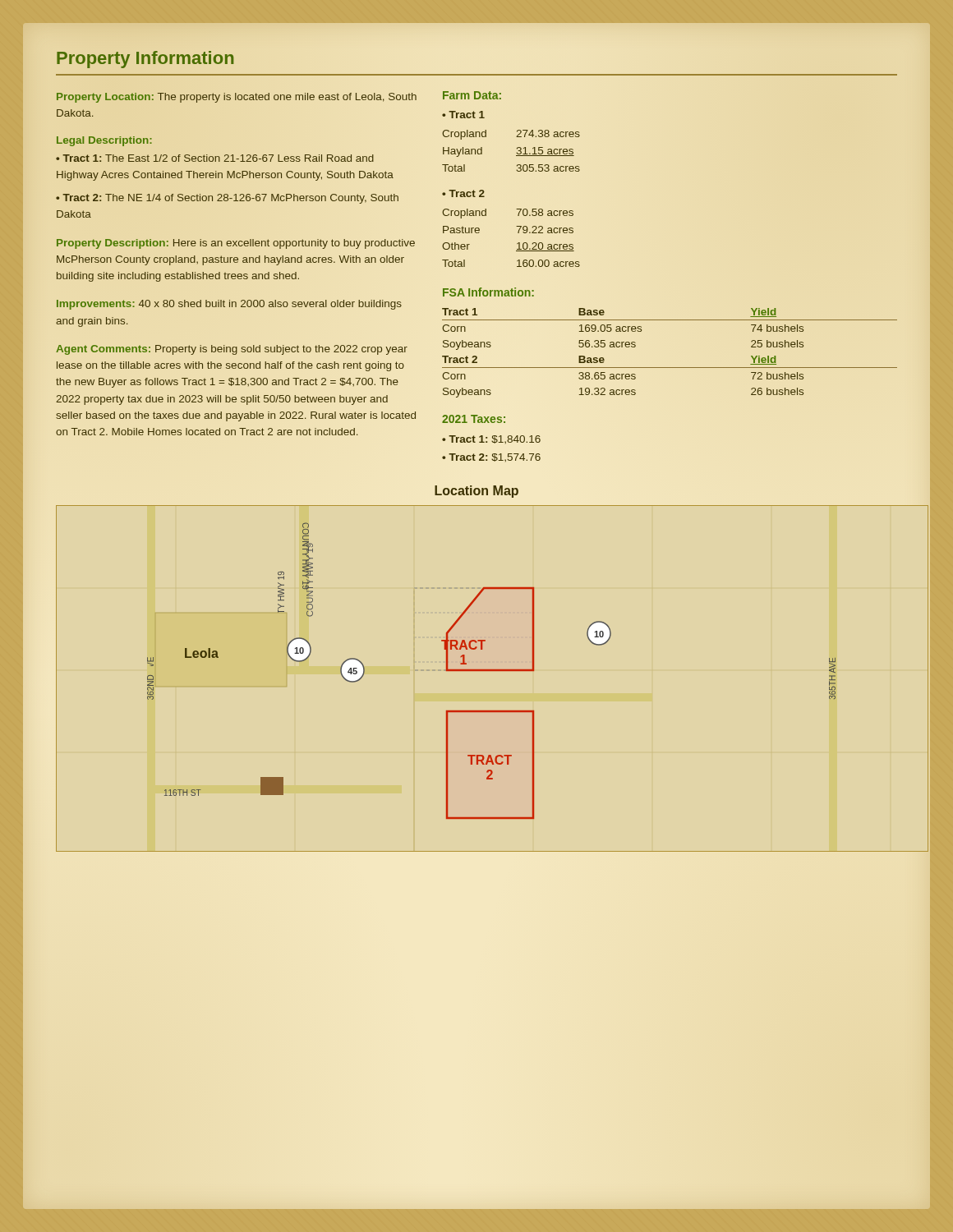Click on the list item that says "• Tract 2: The"
The height and width of the screenshot is (1232, 953).
click(x=227, y=206)
